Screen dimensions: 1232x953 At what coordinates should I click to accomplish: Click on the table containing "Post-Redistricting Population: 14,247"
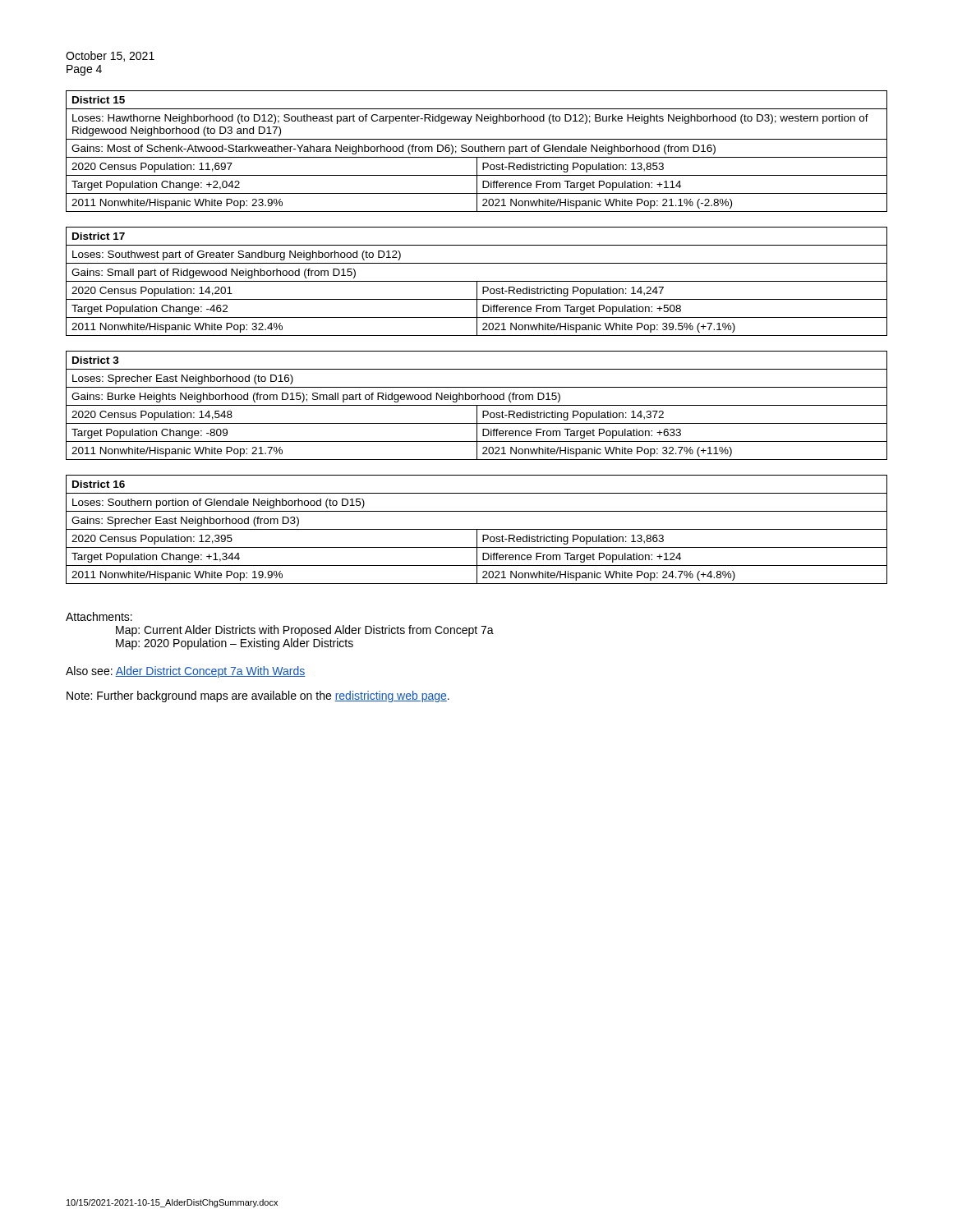(x=476, y=281)
